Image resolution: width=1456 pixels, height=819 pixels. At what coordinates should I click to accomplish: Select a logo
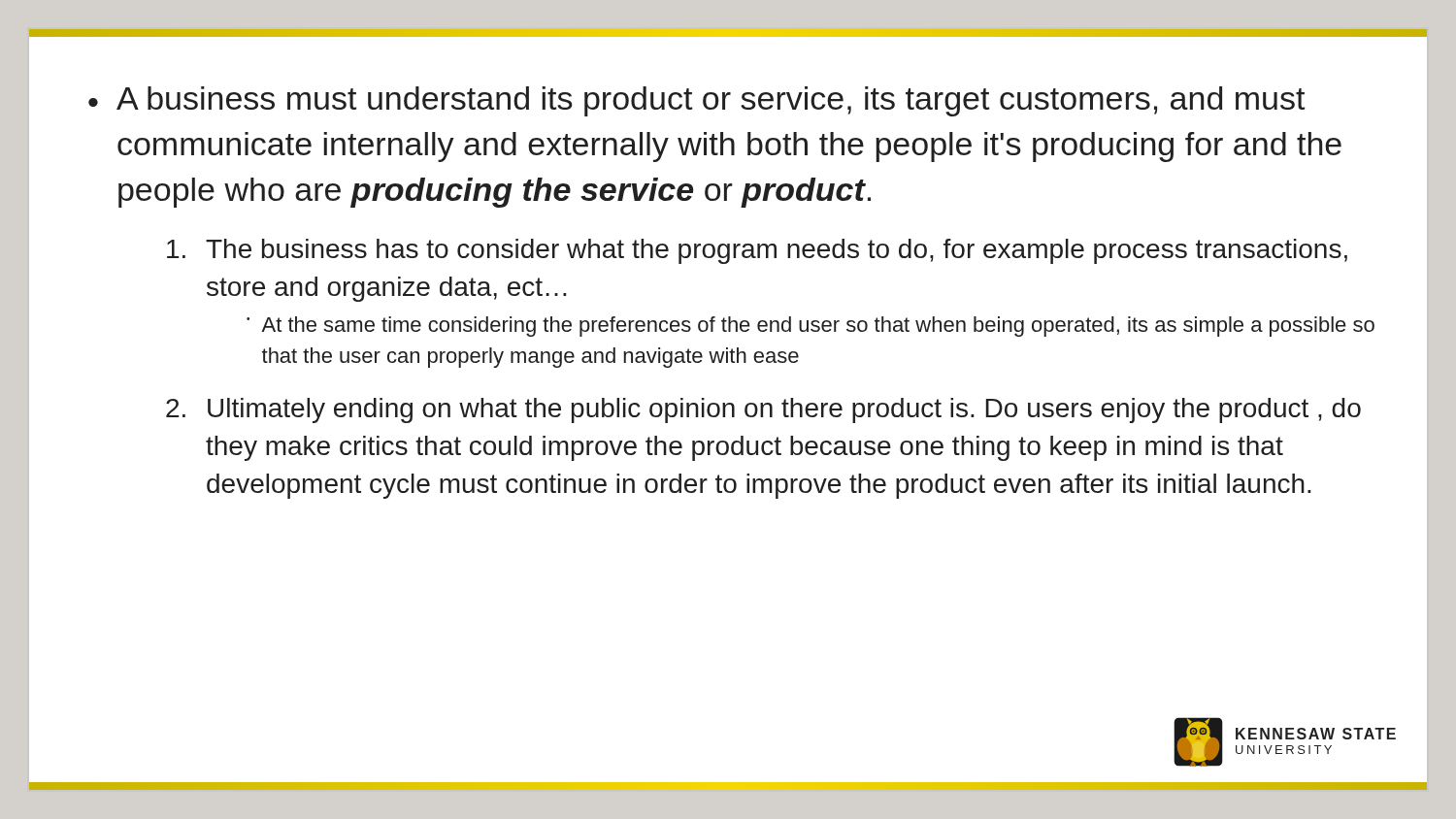tap(1285, 742)
